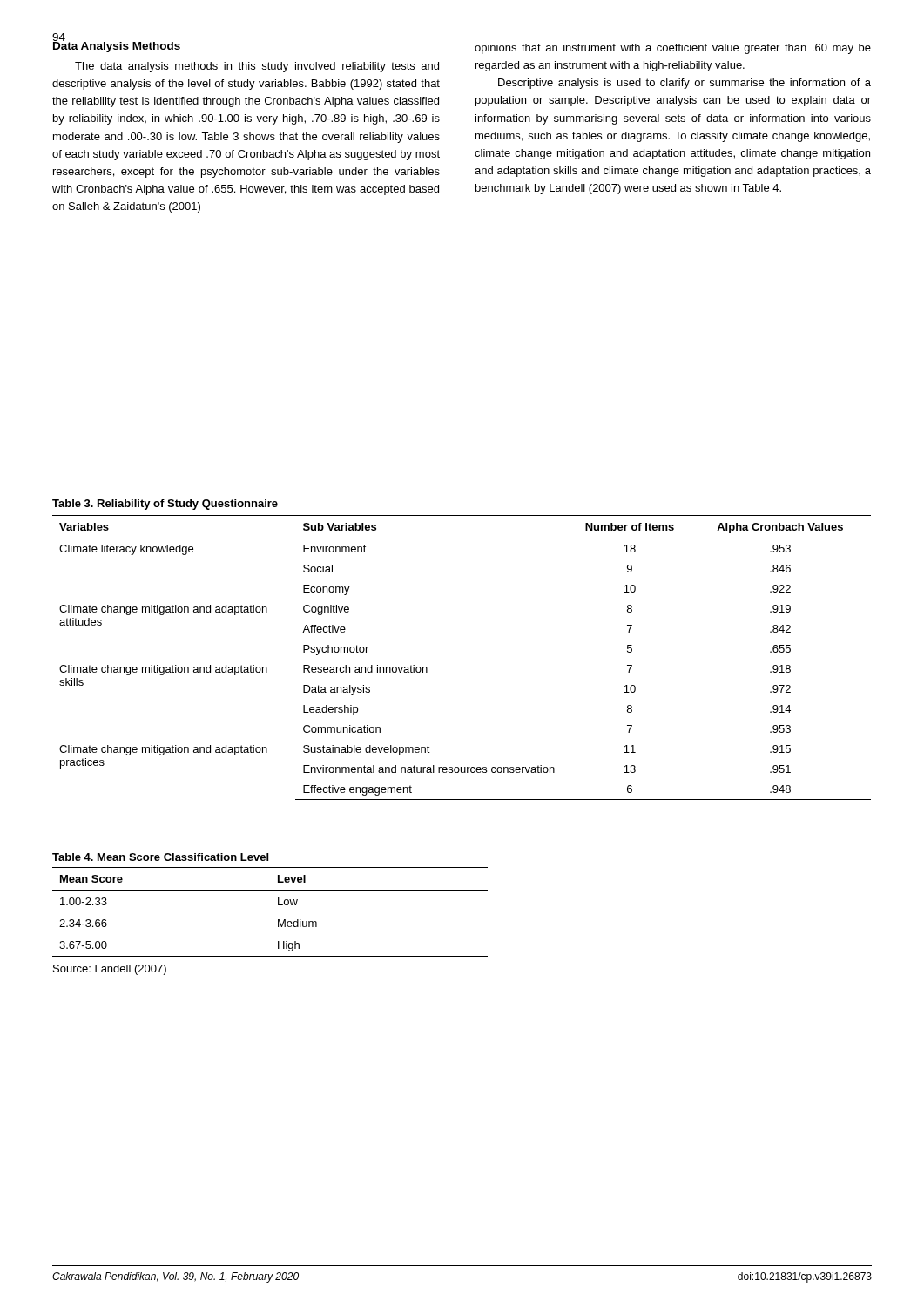The image size is (924, 1307).
Task: Navigate to the block starting "opinions that an instrument with a coefficient value"
Action: coord(673,118)
